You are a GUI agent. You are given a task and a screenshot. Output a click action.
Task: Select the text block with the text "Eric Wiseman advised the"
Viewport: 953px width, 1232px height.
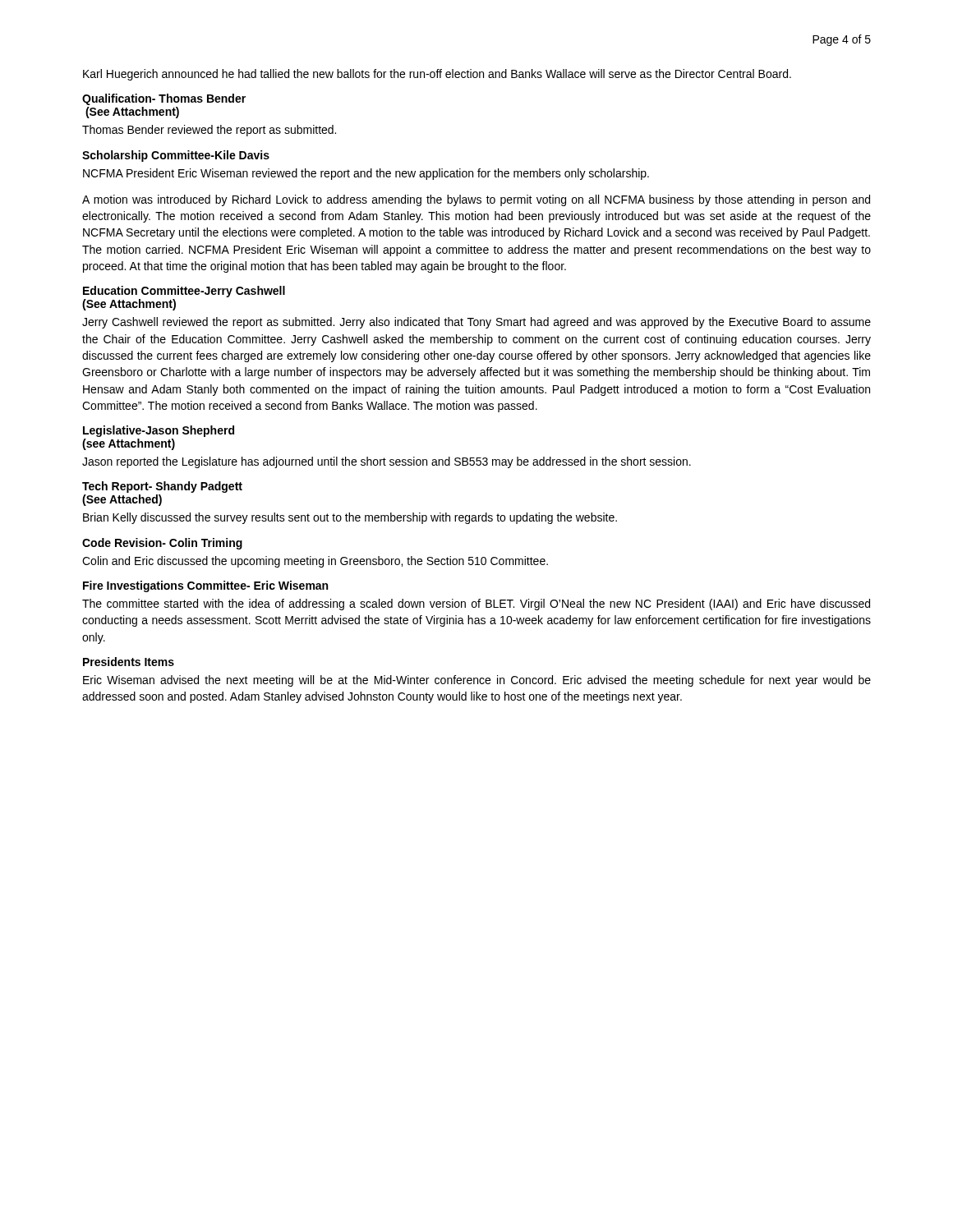pyautogui.click(x=476, y=689)
